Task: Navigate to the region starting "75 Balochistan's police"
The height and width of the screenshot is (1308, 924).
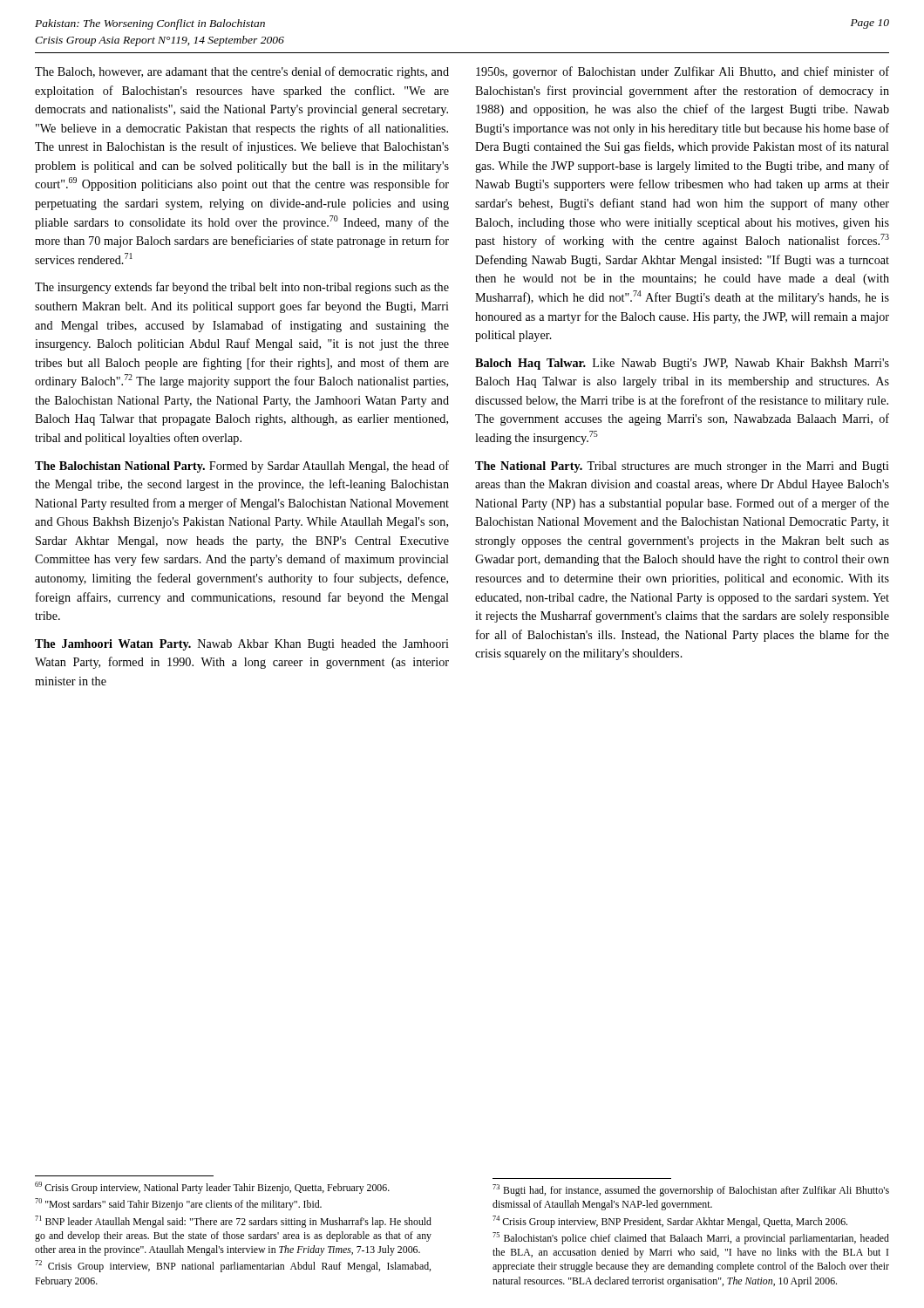Action: click(691, 1259)
